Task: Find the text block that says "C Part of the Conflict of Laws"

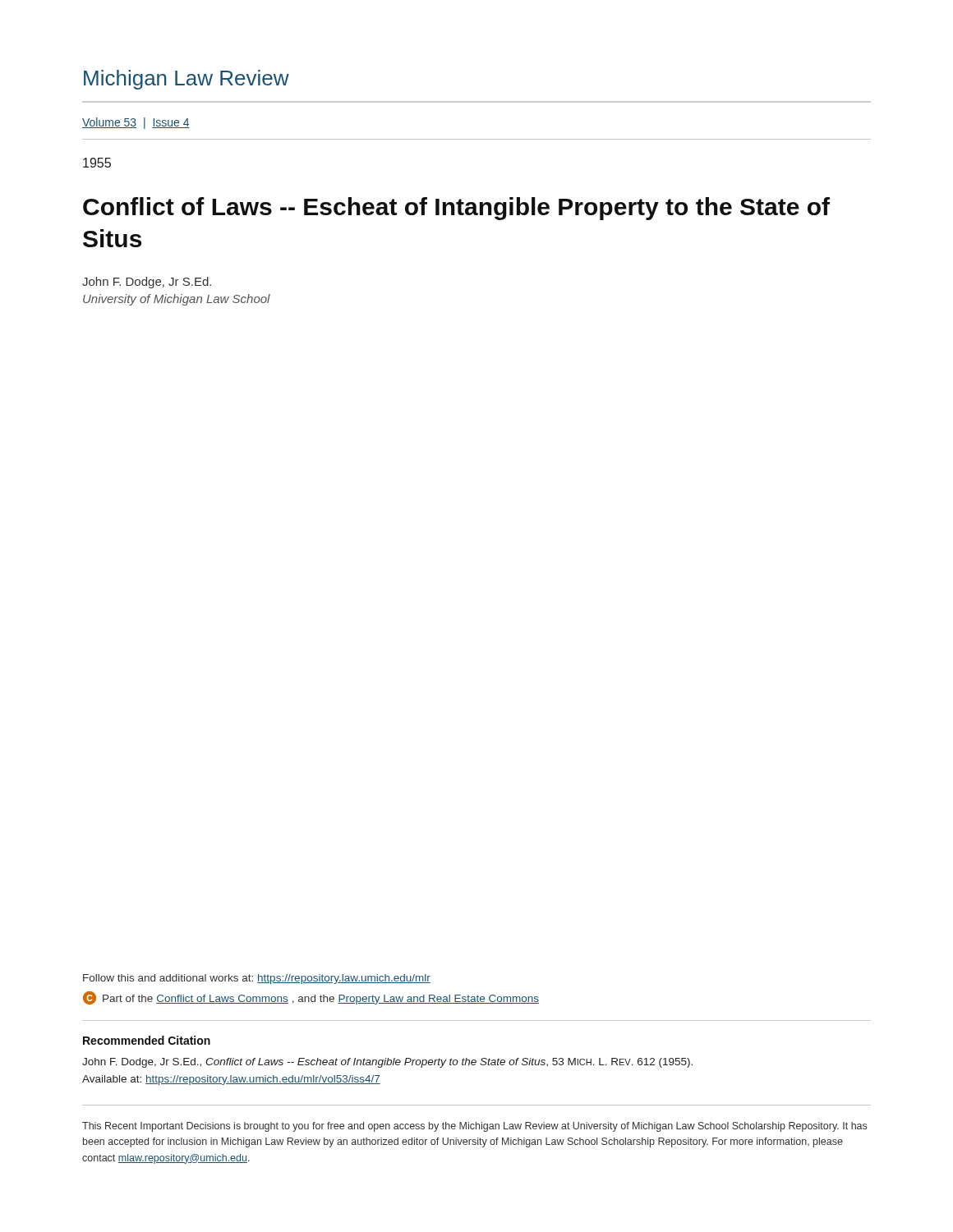Action: [311, 998]
